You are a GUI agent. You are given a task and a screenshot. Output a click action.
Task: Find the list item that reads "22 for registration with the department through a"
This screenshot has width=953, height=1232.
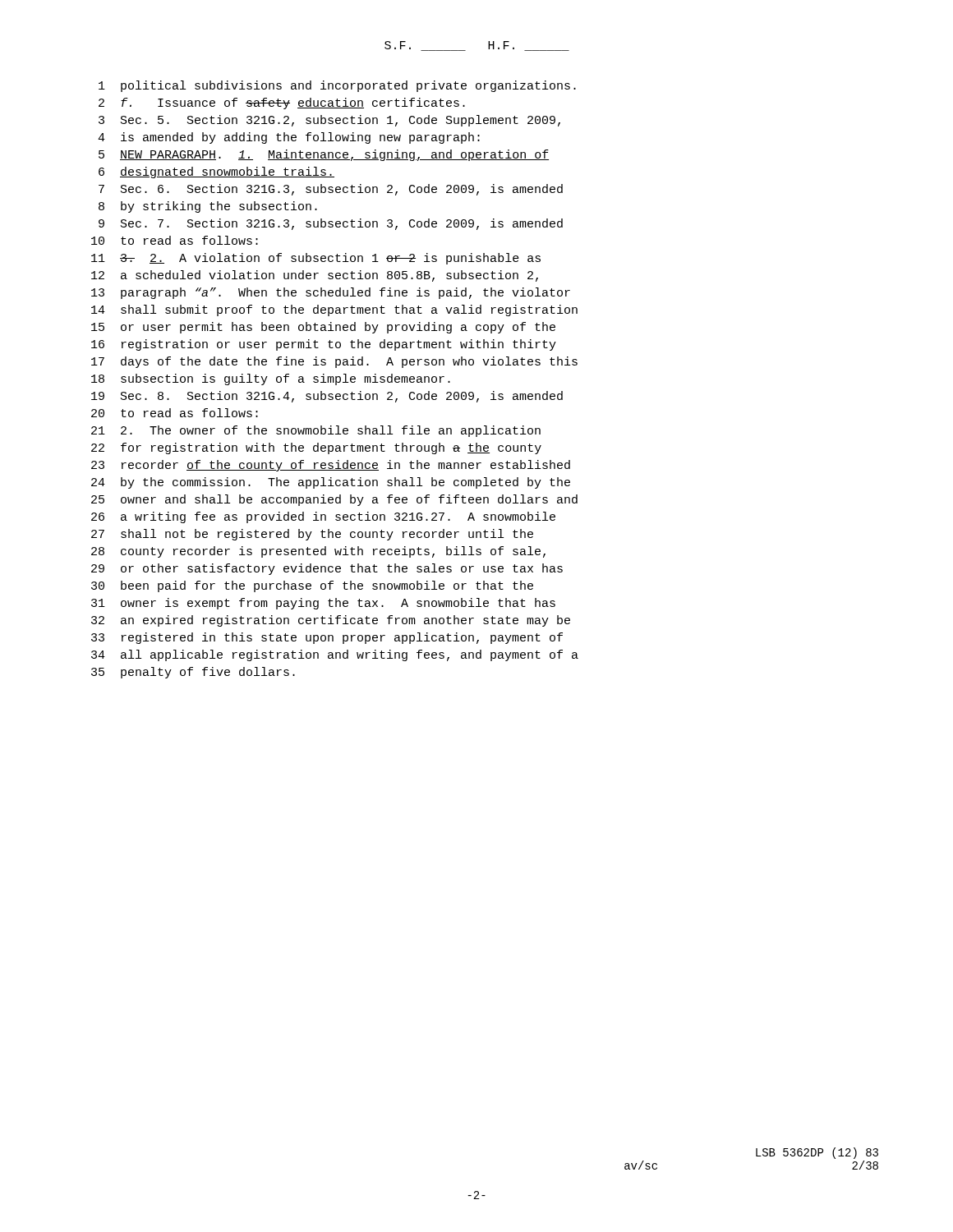point(476,449)
